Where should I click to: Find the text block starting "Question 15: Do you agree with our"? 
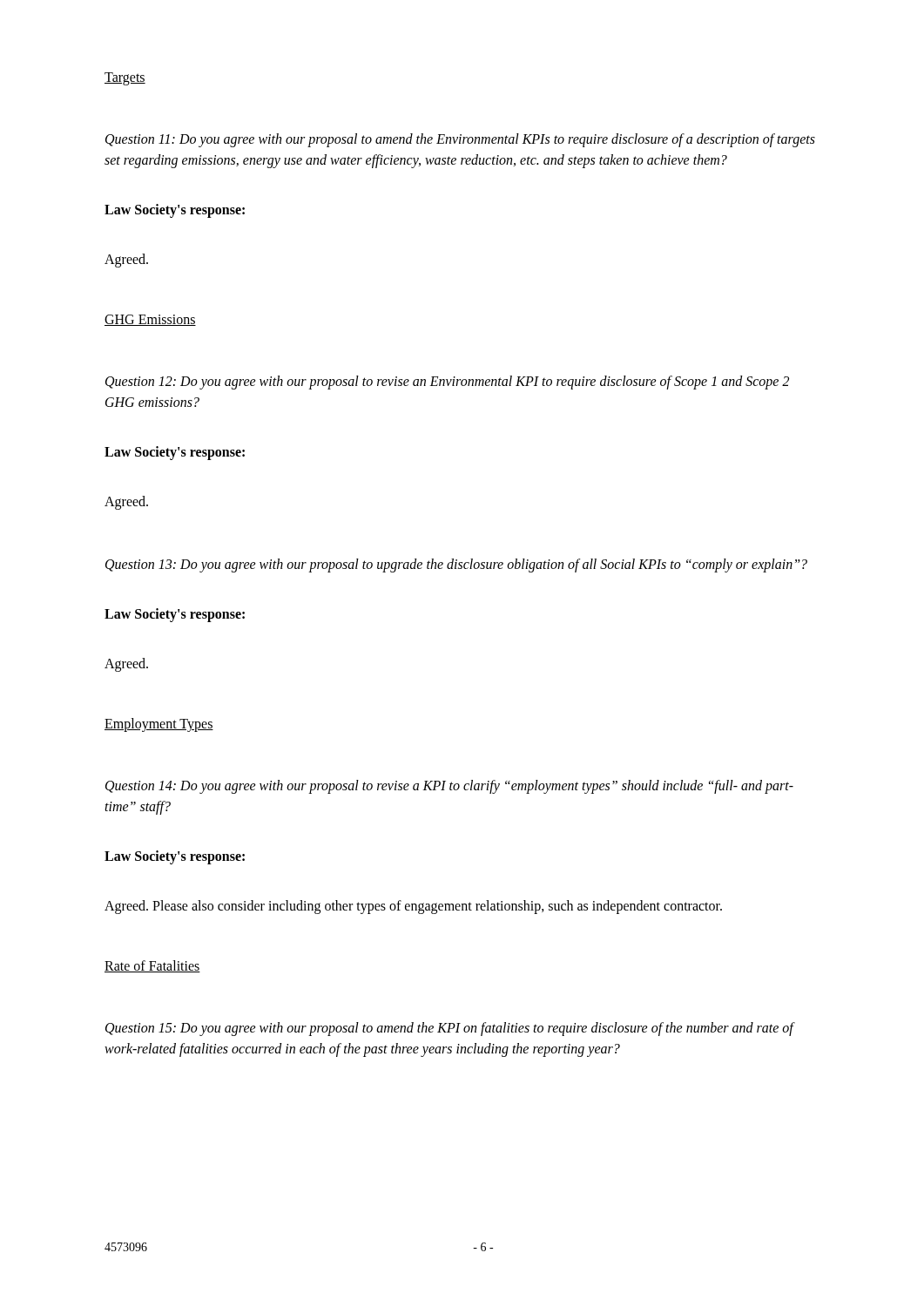click(x=449, y=1038)
